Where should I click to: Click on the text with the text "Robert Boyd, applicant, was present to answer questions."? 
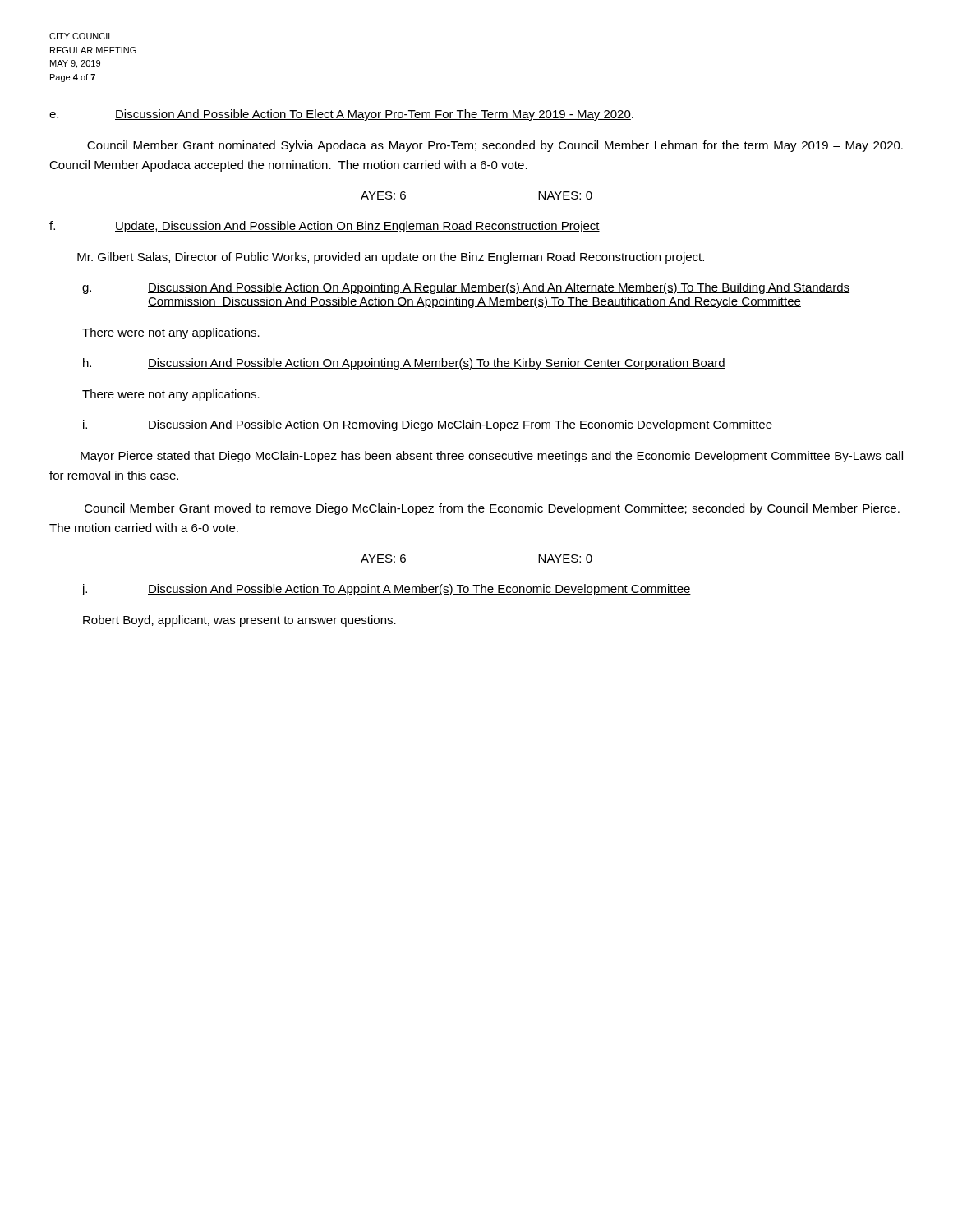(239, 620)
